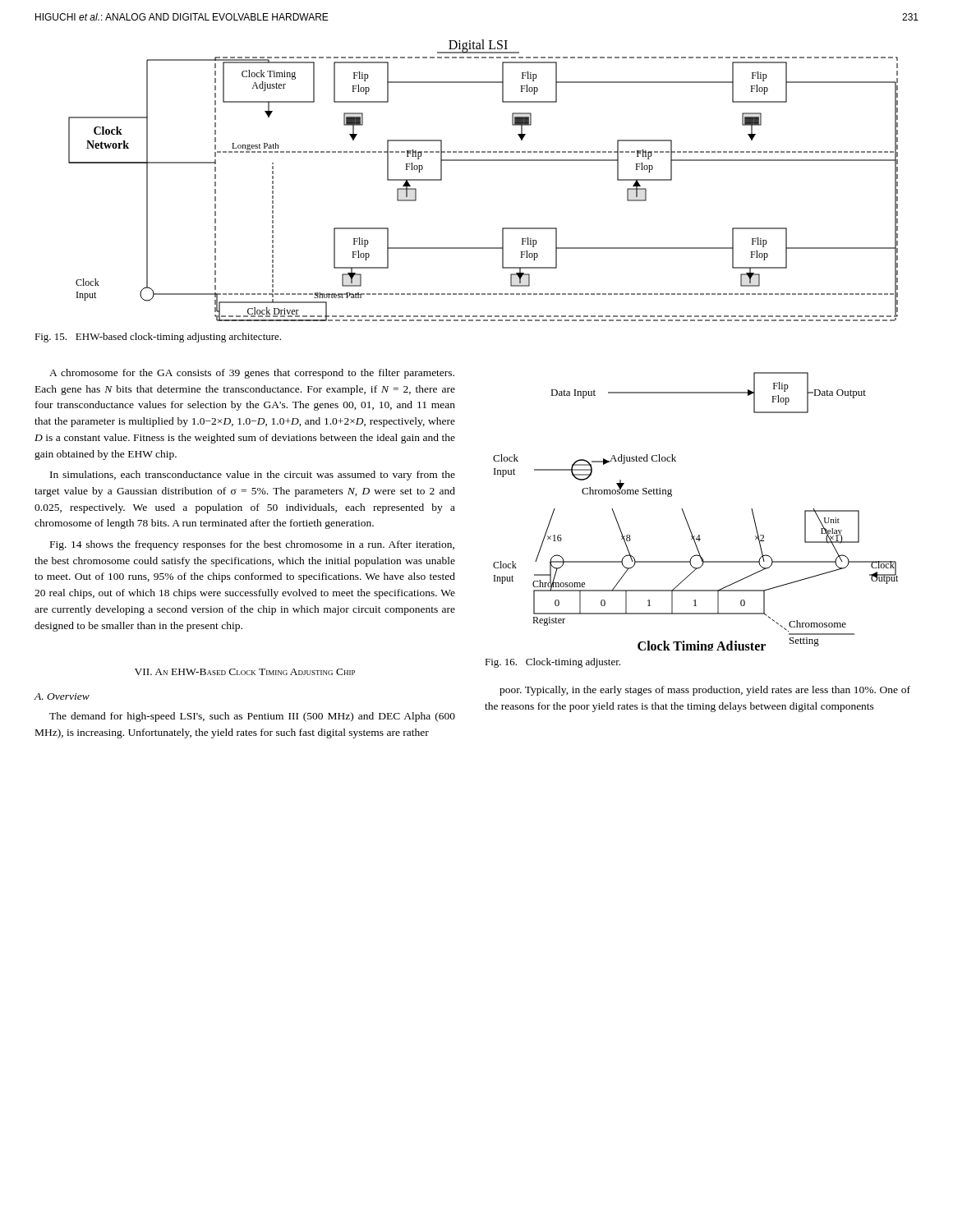Screen dimensions: 1232x953
Task: Click the passage that begins "A chromosome for the"
Action: coord(245,499)
